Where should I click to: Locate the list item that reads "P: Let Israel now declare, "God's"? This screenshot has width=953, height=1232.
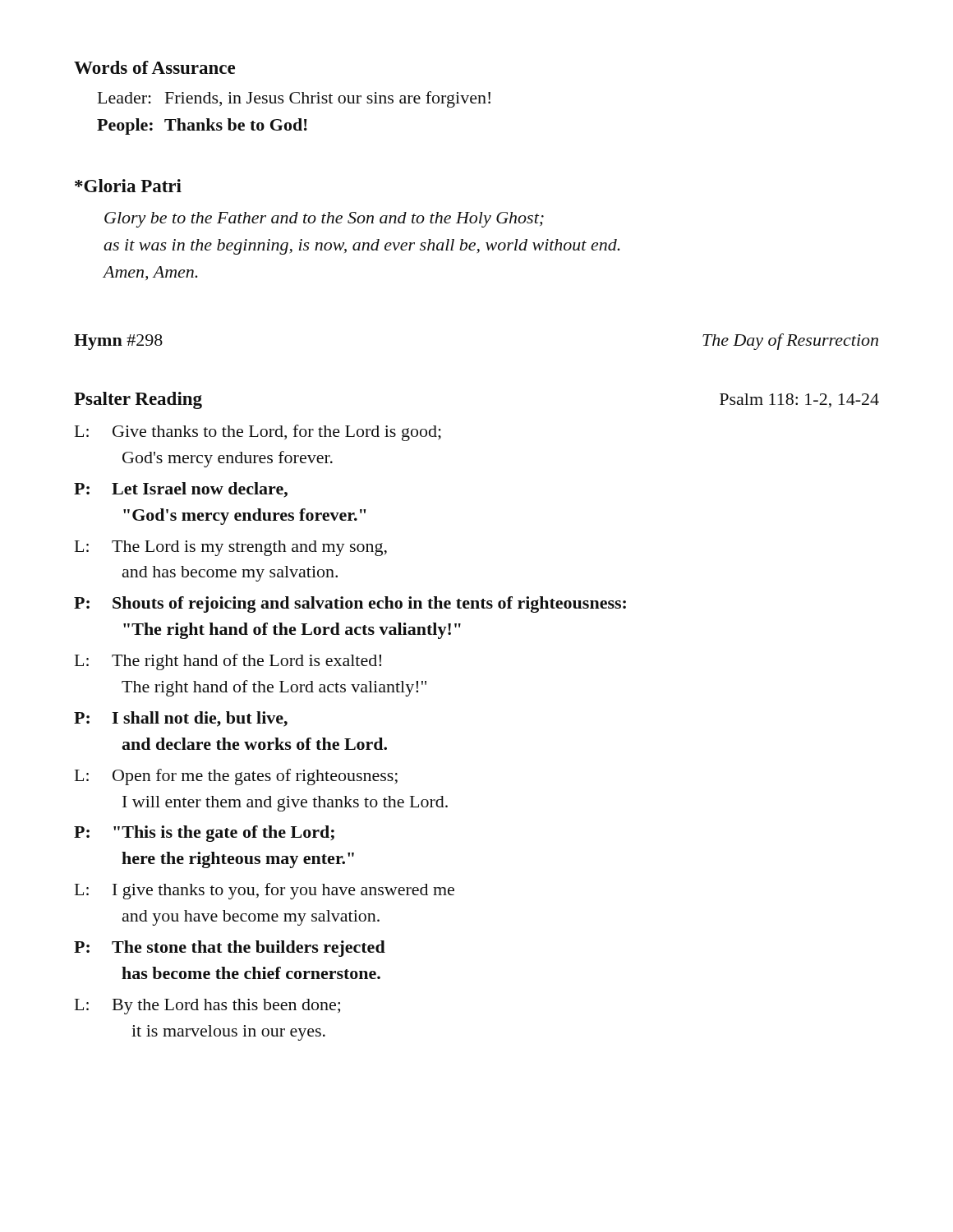coord(221,502)
